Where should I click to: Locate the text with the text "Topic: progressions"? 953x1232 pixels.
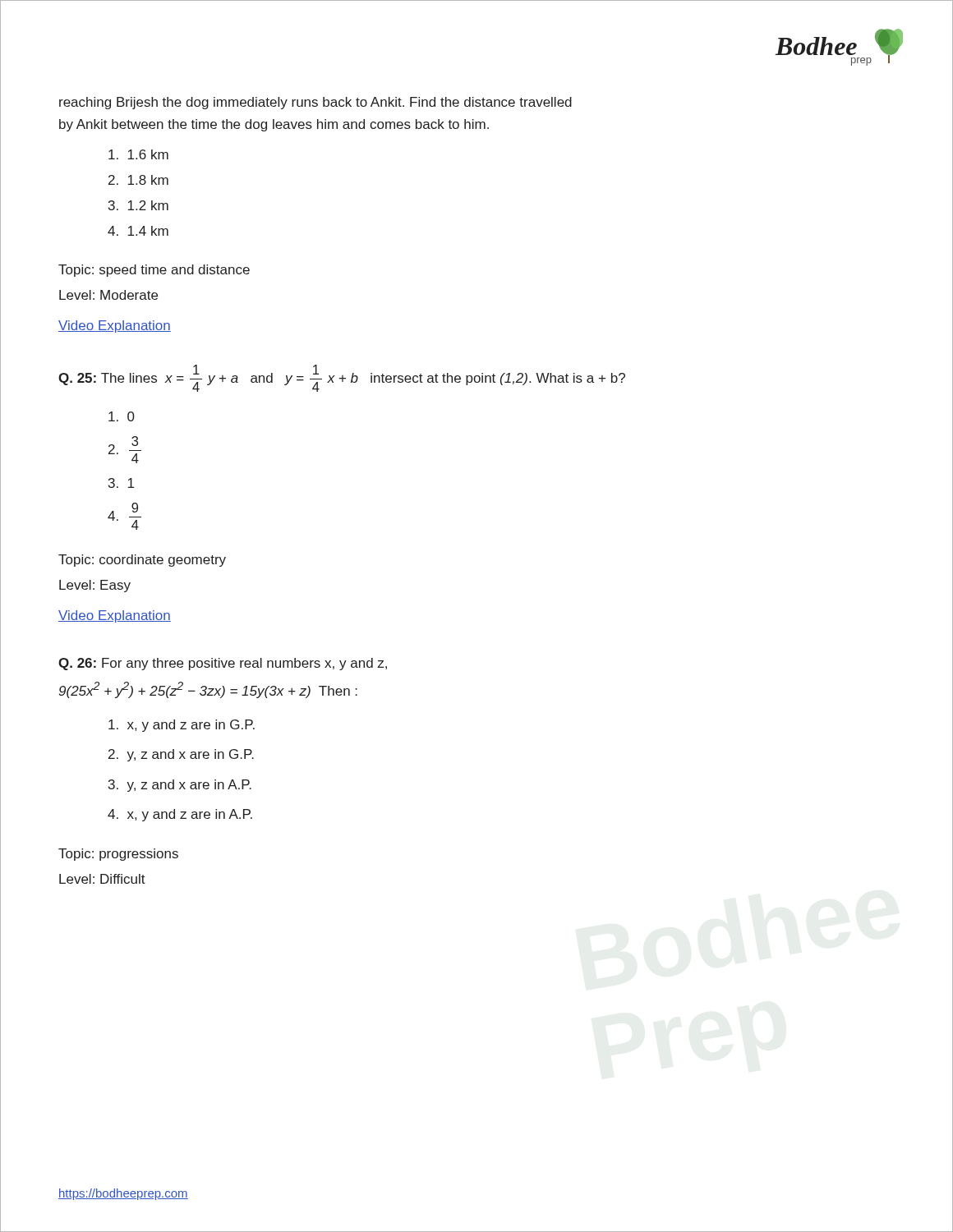click(119, 854)
